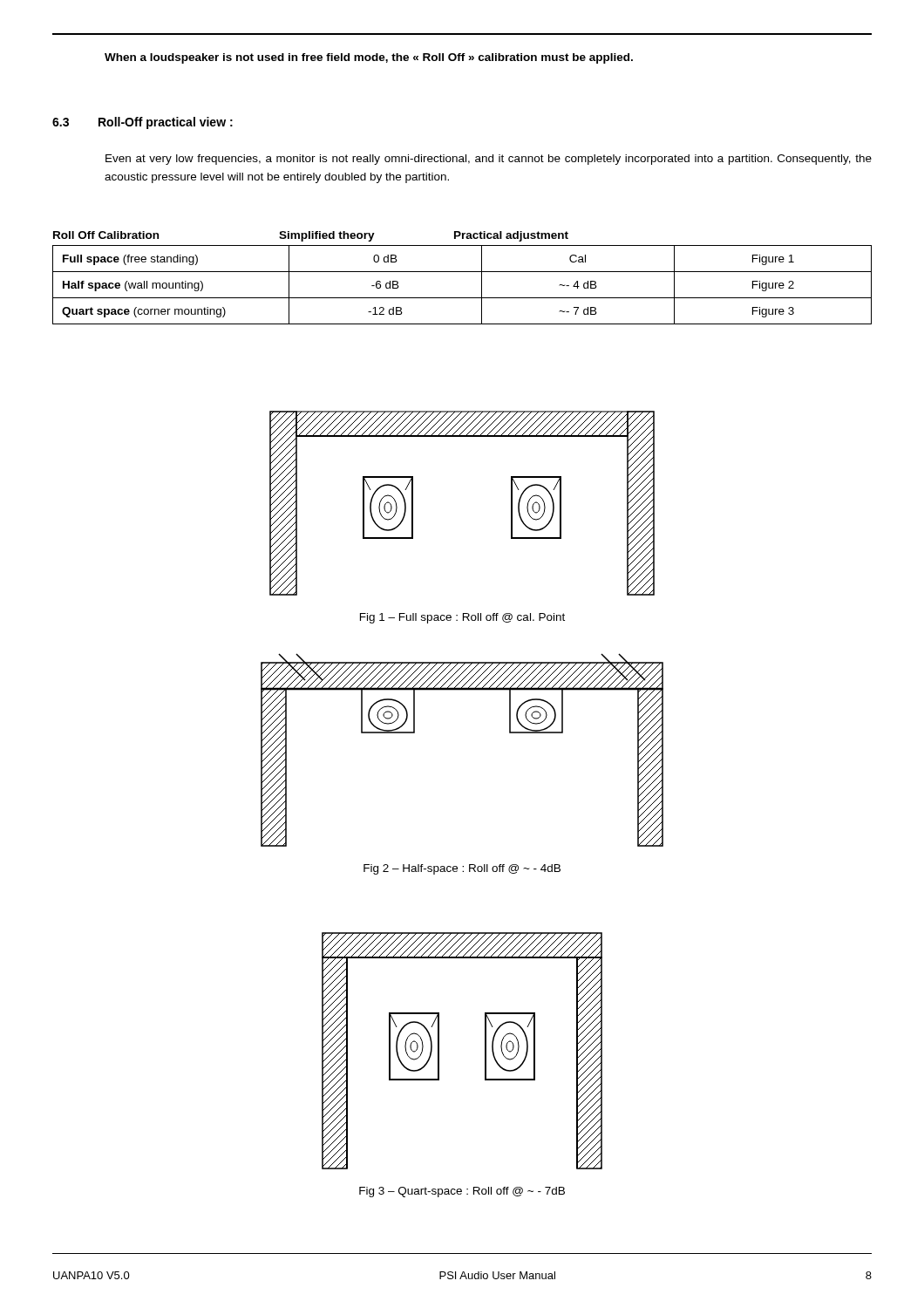Locate the caption that opens with "Fig 3 – Quart-space : Roll"
The image size is (924, 1308).
pyautogui.click(x=462, y=1191)
